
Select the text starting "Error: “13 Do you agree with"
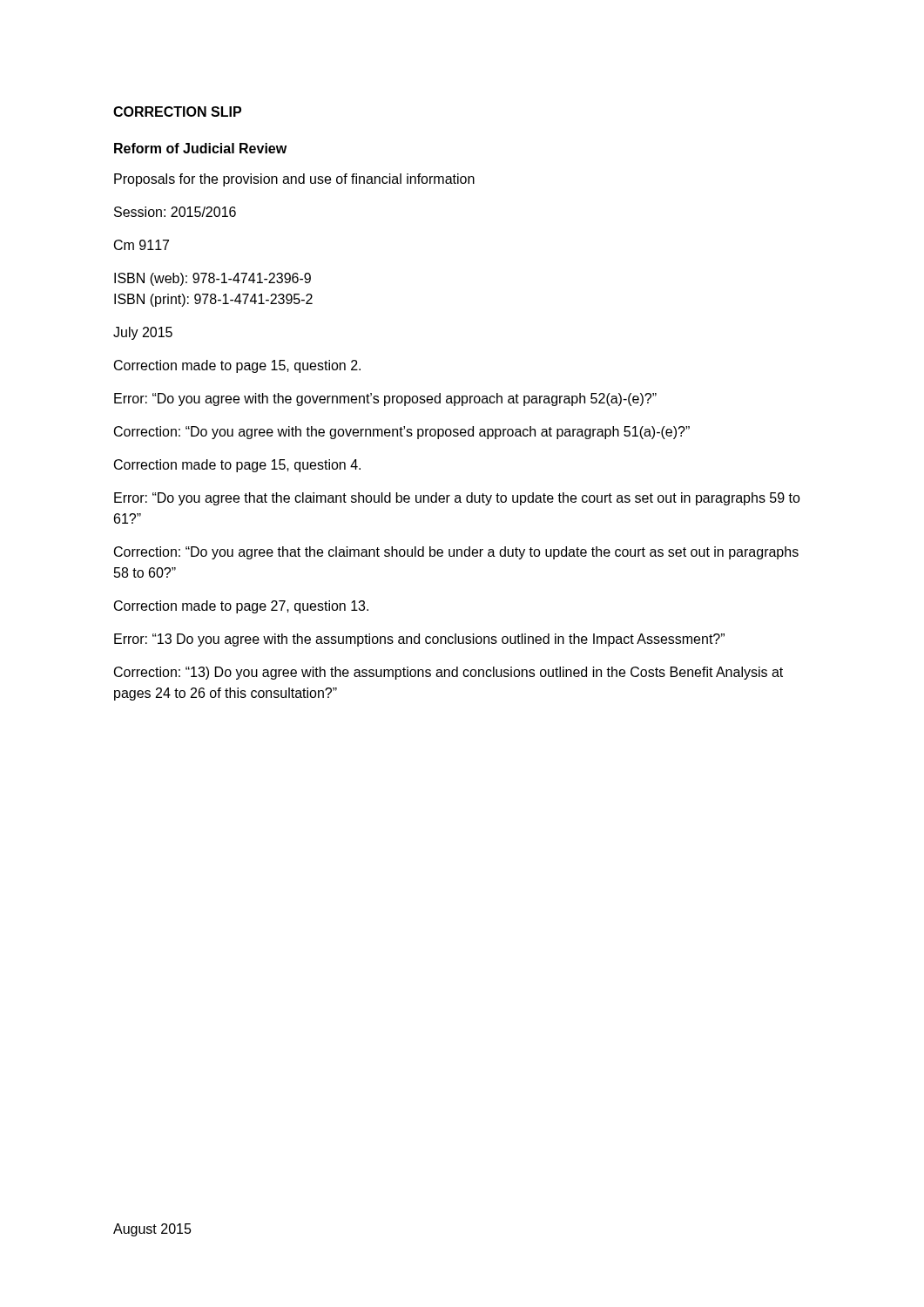(419, 639)
